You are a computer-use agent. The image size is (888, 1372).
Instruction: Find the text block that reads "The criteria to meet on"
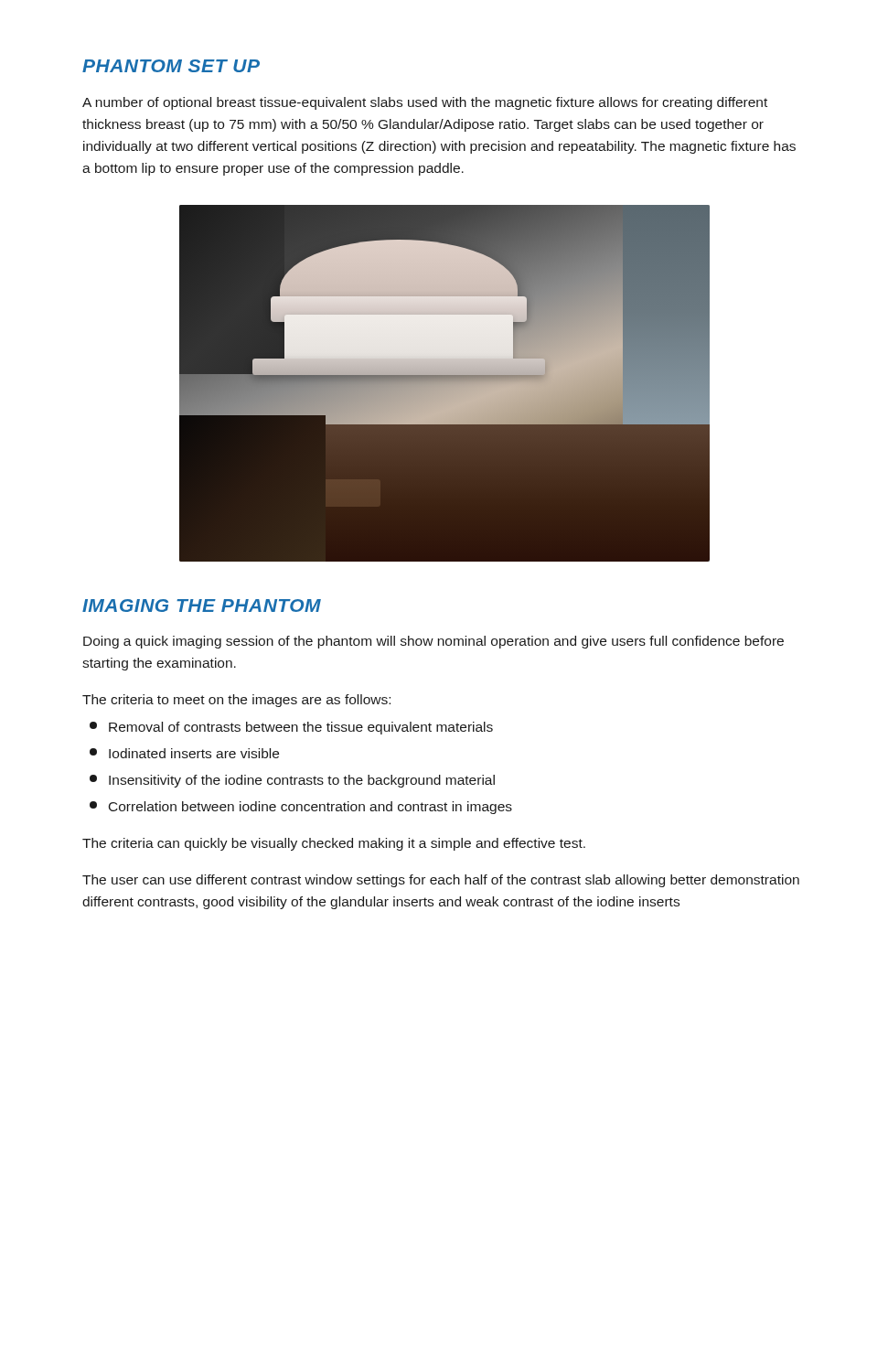[x=236, y=701]
